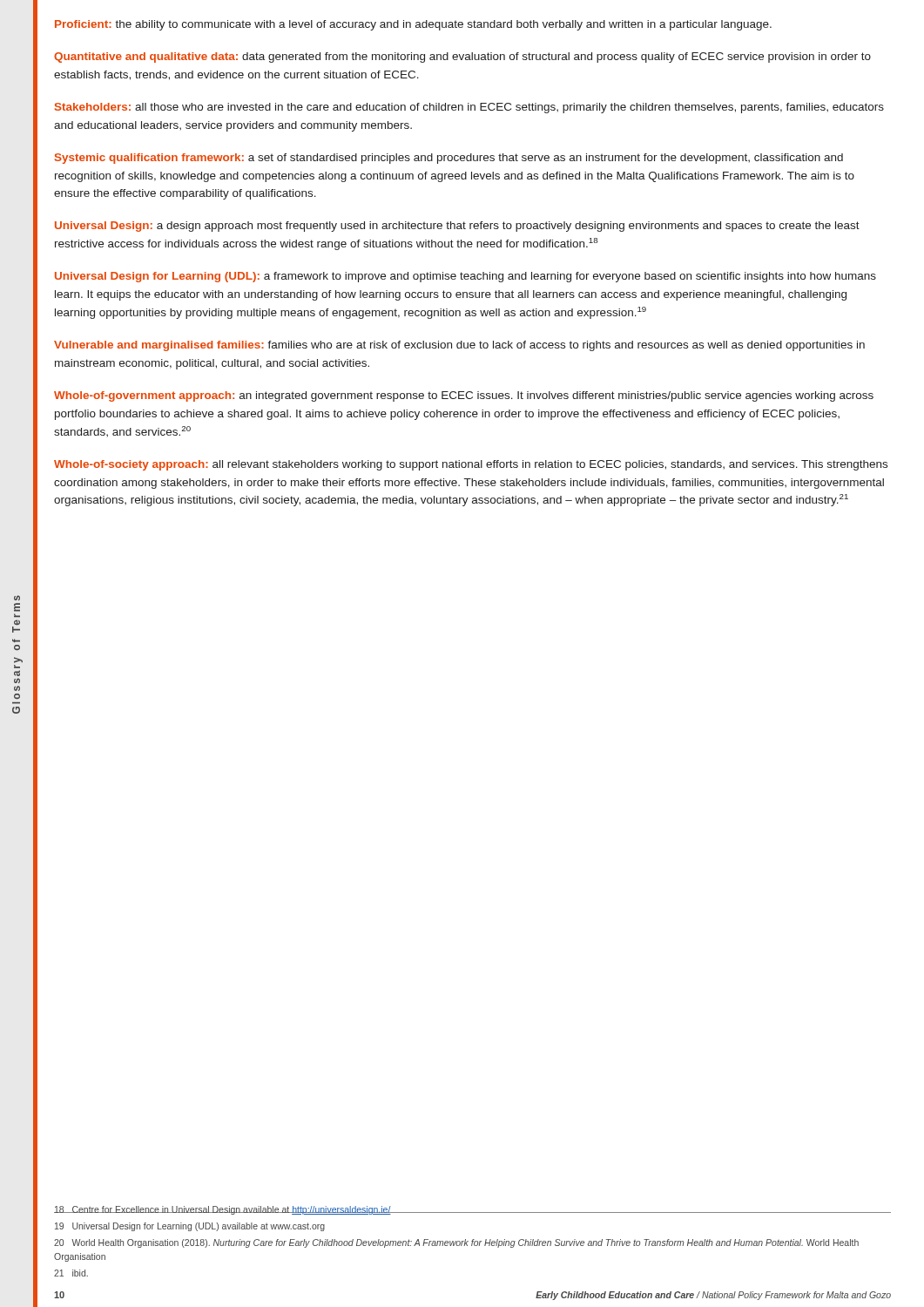Find the text block with the text "Stakeholders: all those who are"

[469, 116]
